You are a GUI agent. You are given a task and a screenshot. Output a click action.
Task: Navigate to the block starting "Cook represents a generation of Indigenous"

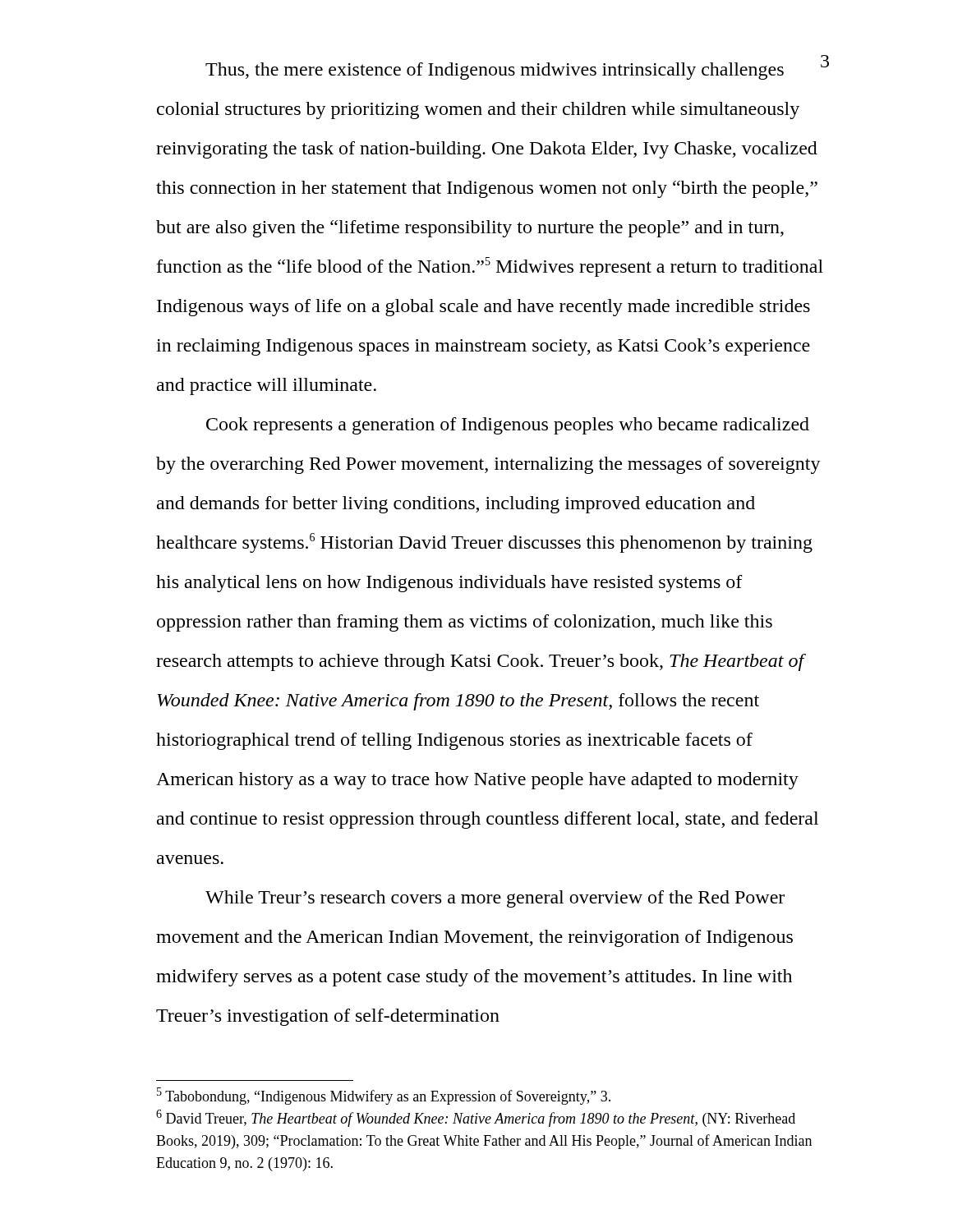(508, 426)
